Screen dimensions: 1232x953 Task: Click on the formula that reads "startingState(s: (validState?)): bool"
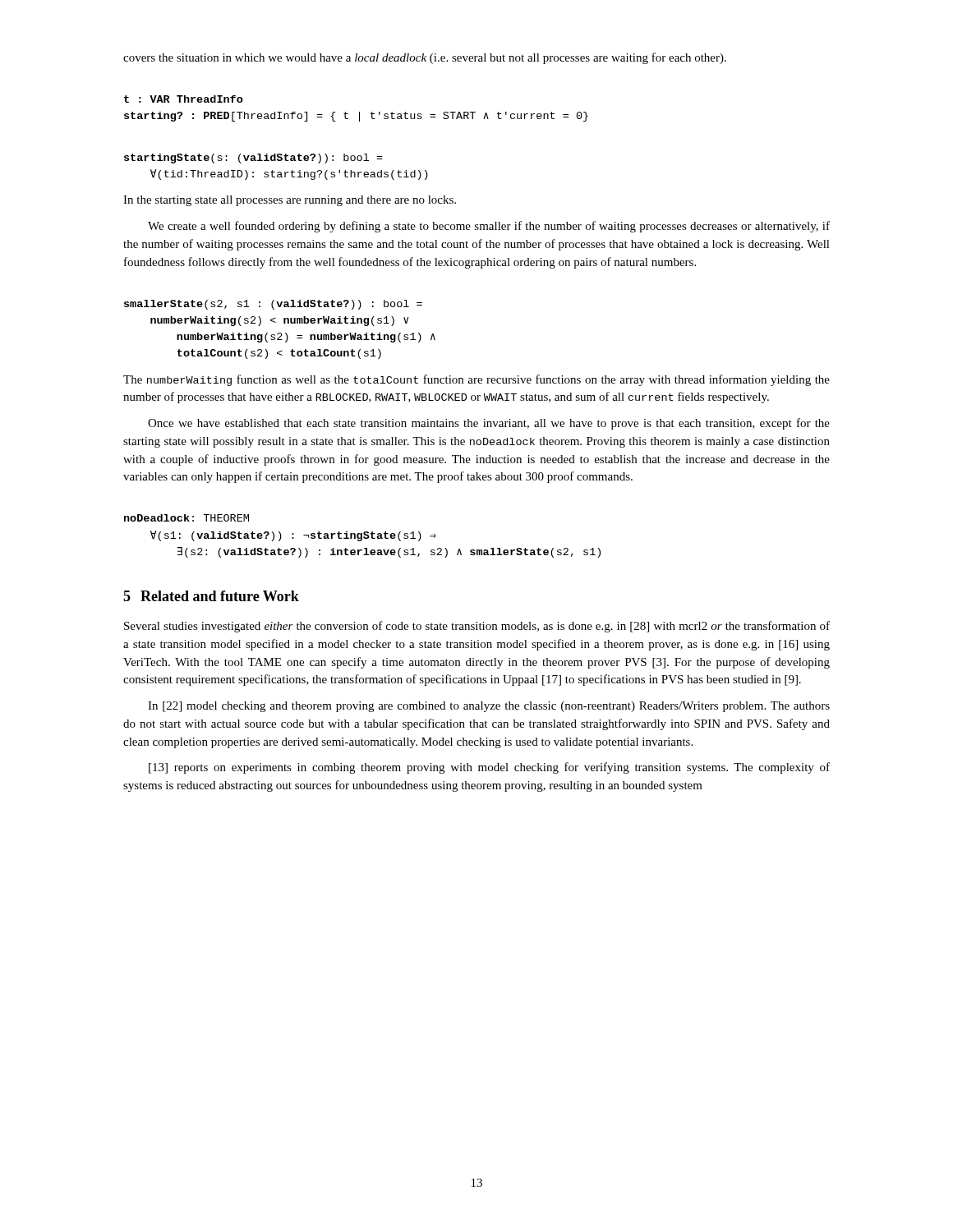(x=276, y=166)
